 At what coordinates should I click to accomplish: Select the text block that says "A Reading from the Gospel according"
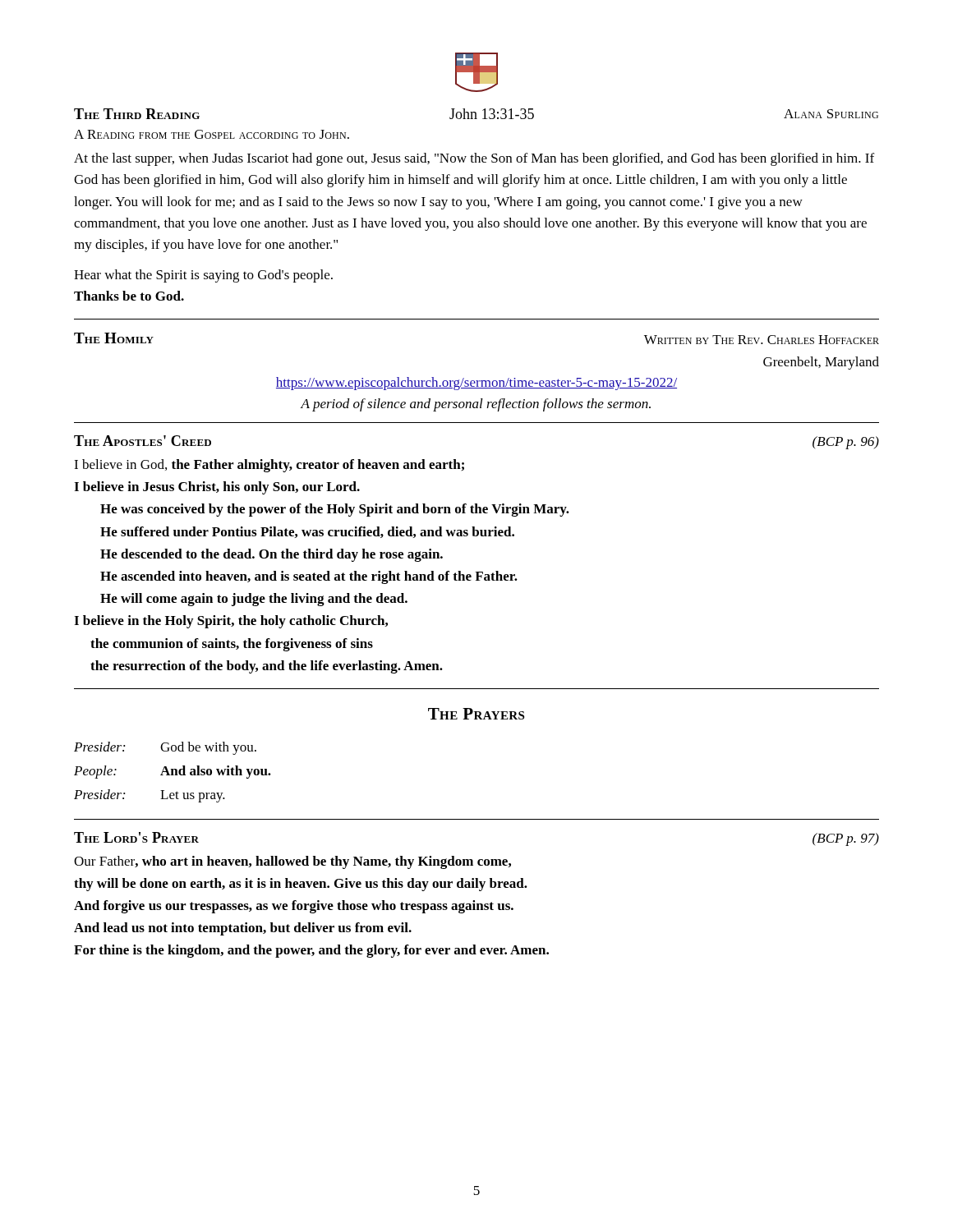coord(212,134)
